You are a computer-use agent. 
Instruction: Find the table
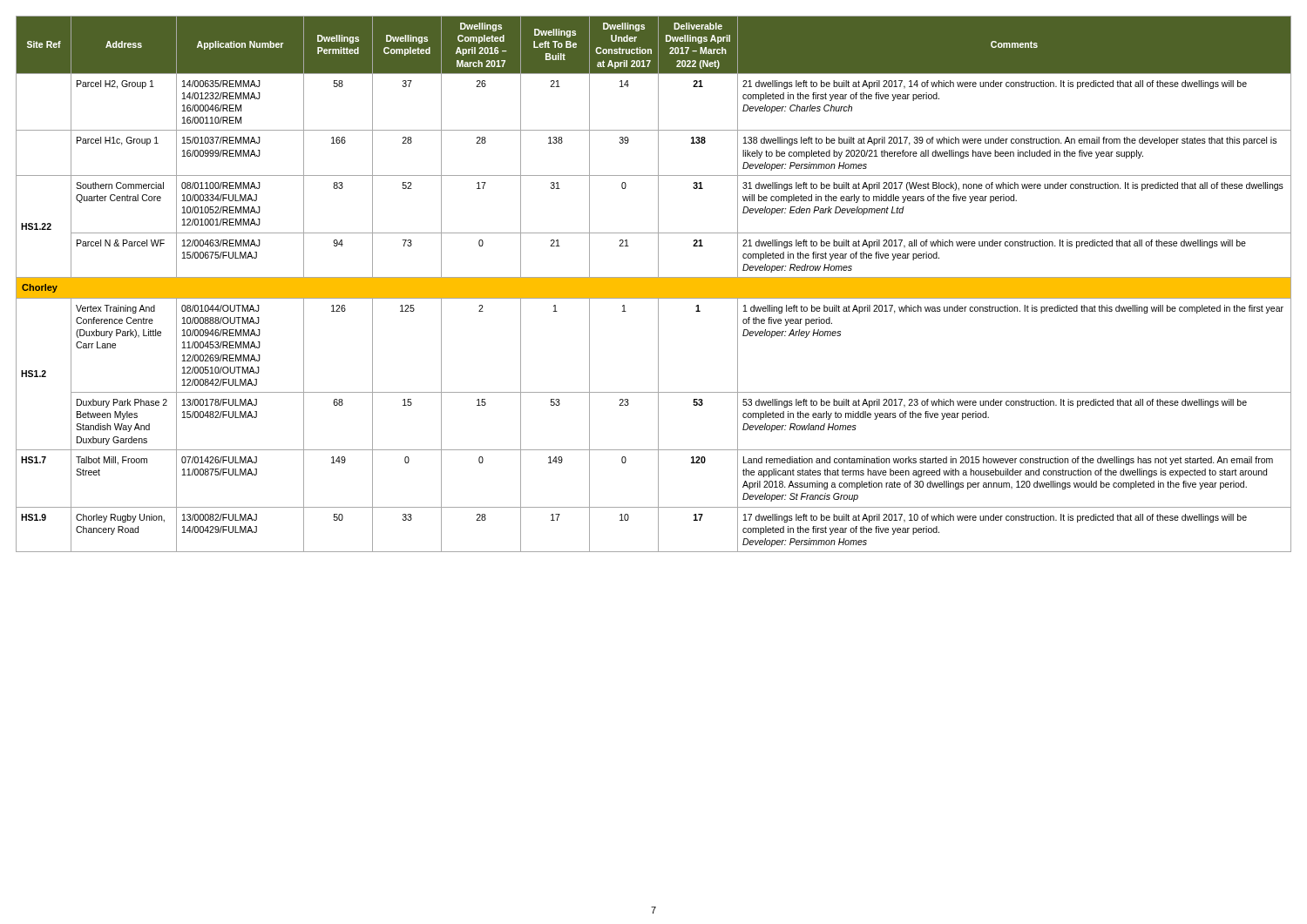[x=654, y=284]
